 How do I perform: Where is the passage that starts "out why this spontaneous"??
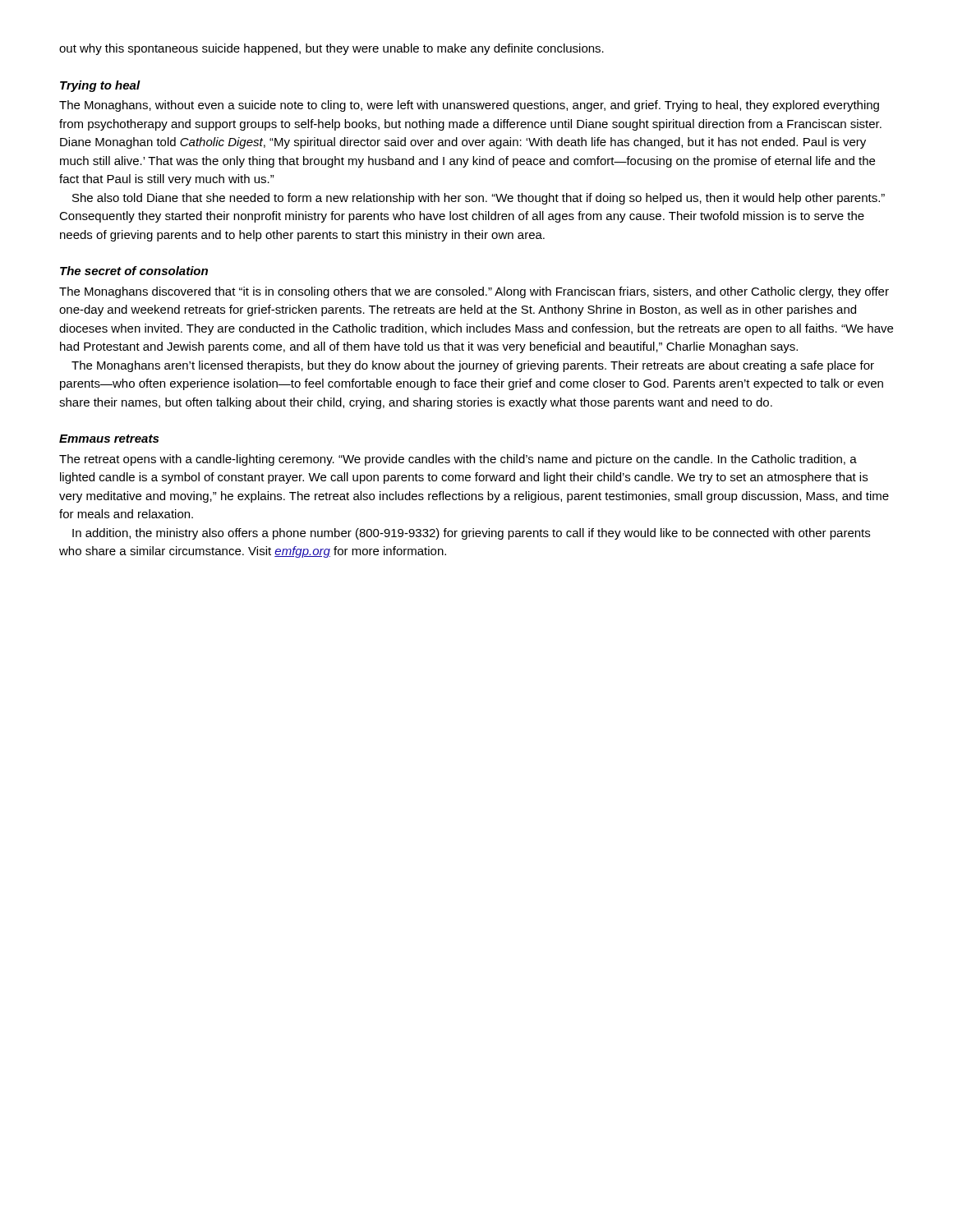(x=476, y=49)
